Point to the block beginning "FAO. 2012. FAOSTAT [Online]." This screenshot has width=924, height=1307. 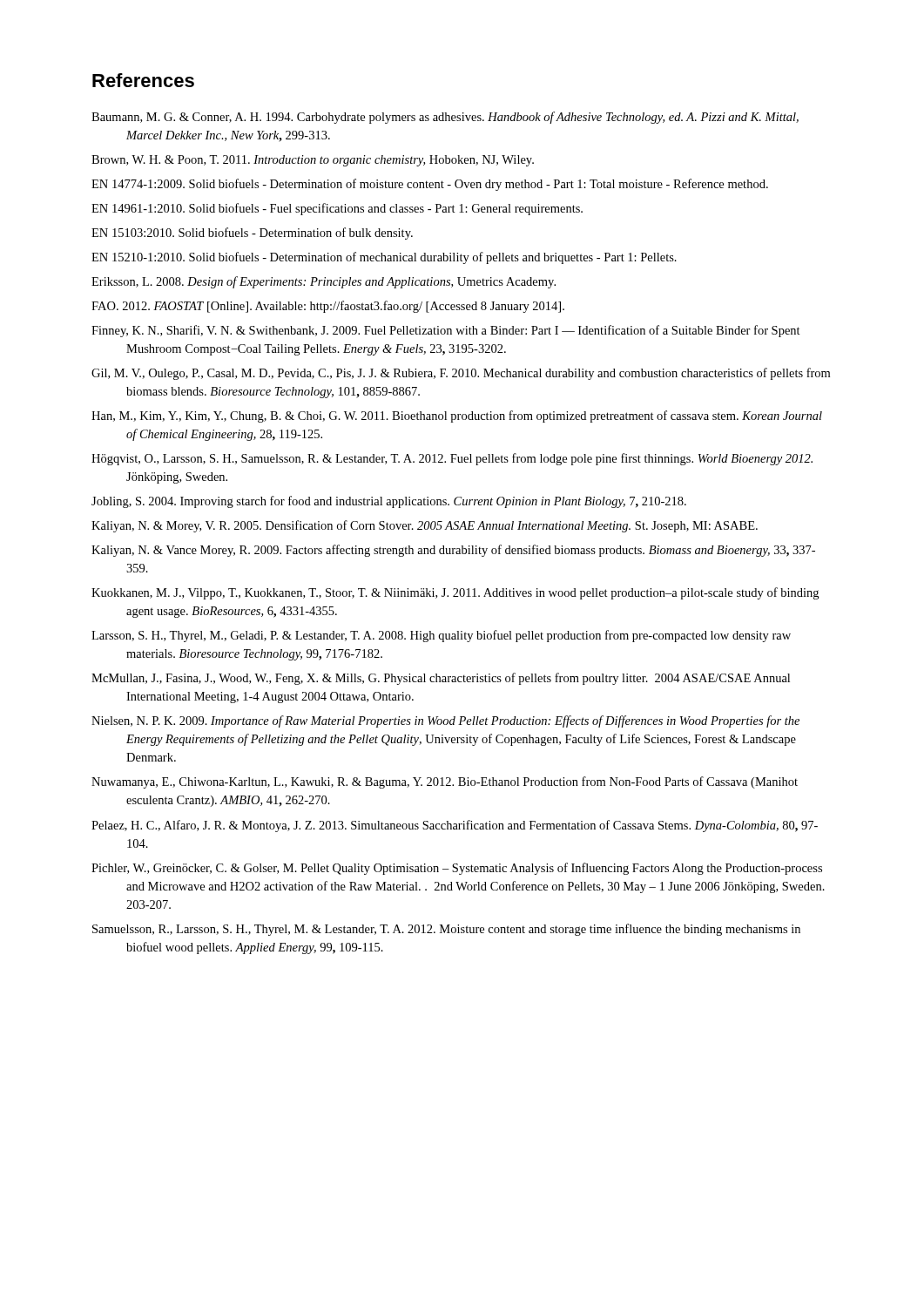(328, 306)
